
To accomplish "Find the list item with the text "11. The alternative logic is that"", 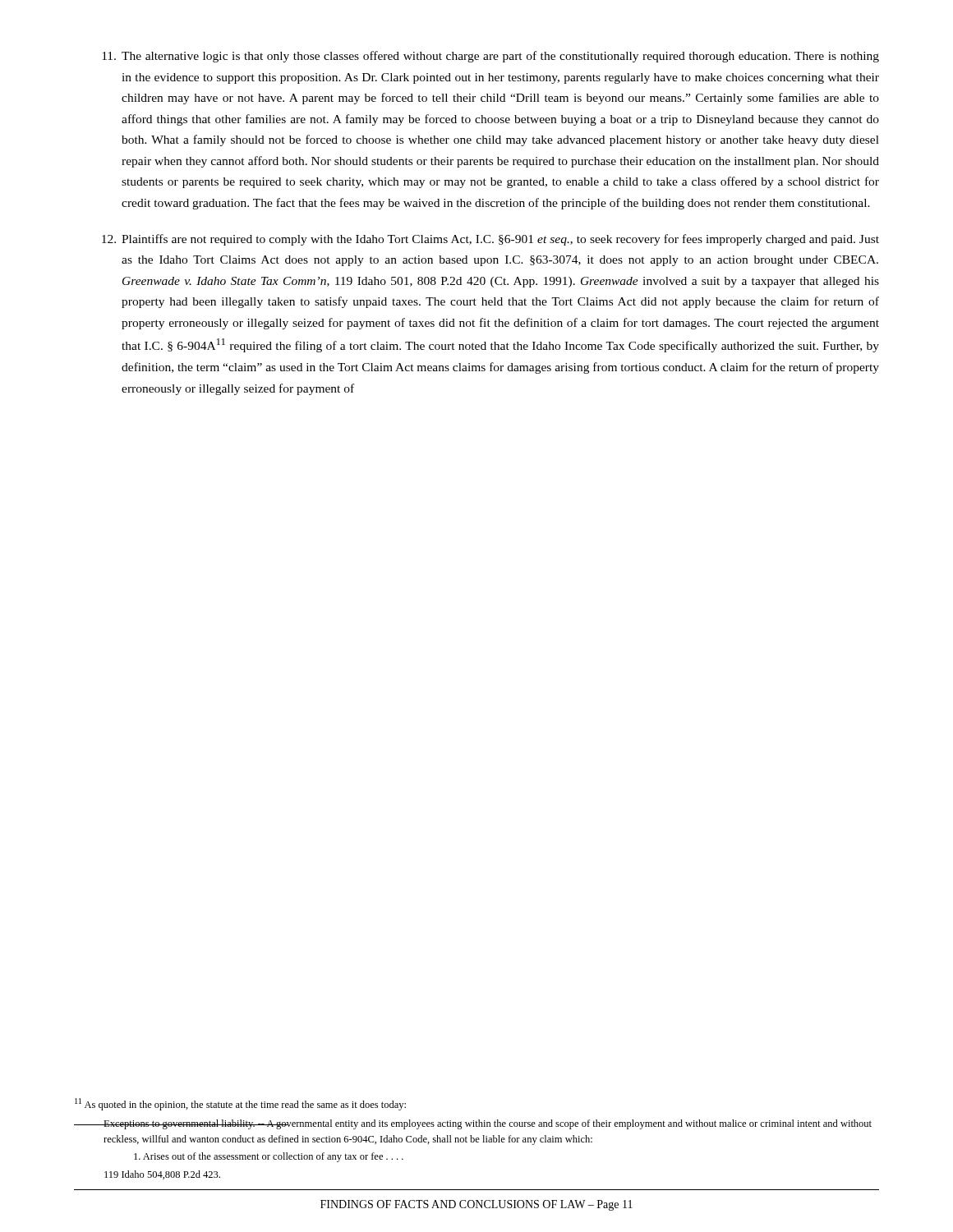I will 476,129.
